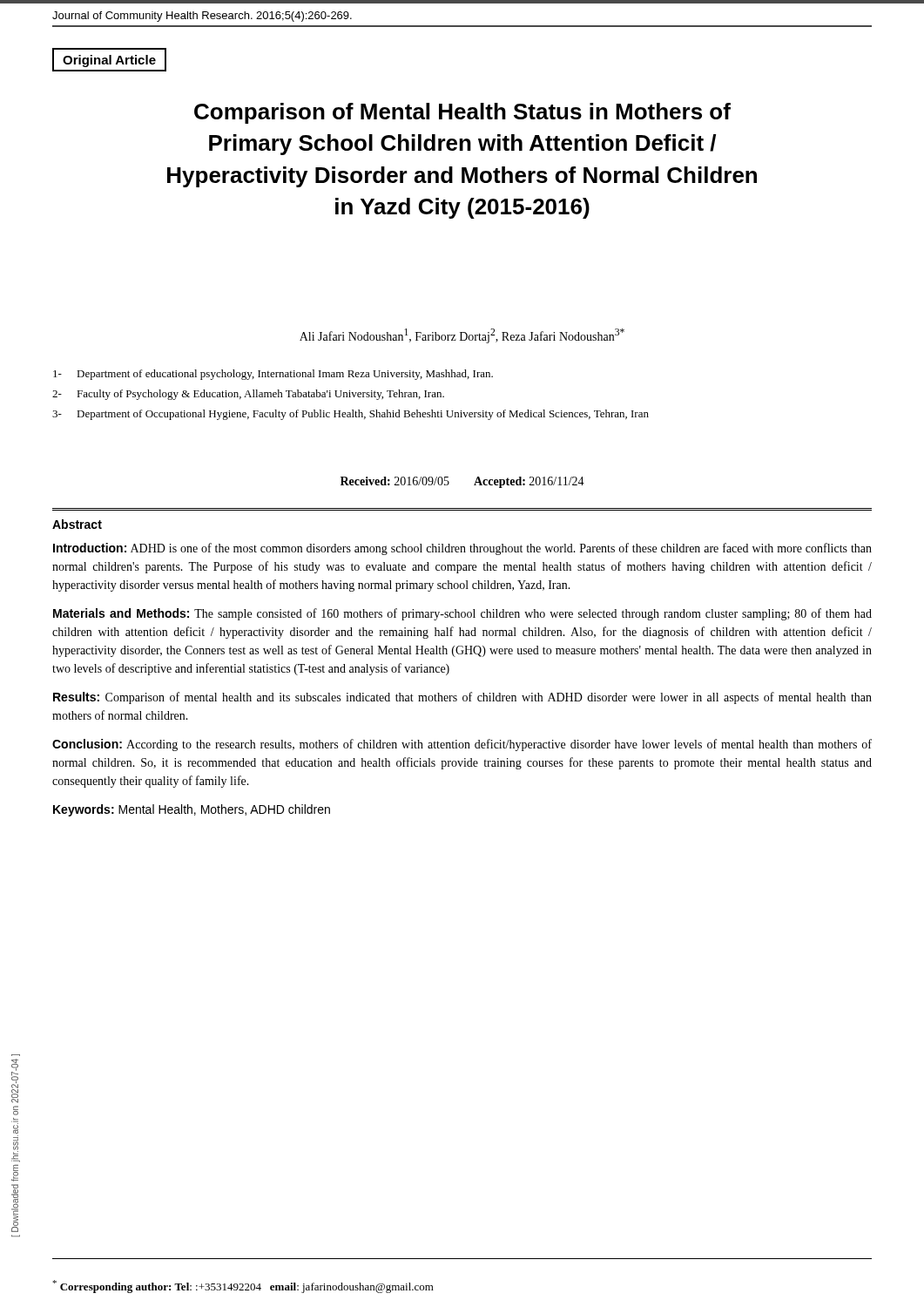The width and height of the screenshot is (924, 1307).
Task: Locate the text block with the text "Results: Comparison of mental health and its subscales"
Action: (462, 706)
